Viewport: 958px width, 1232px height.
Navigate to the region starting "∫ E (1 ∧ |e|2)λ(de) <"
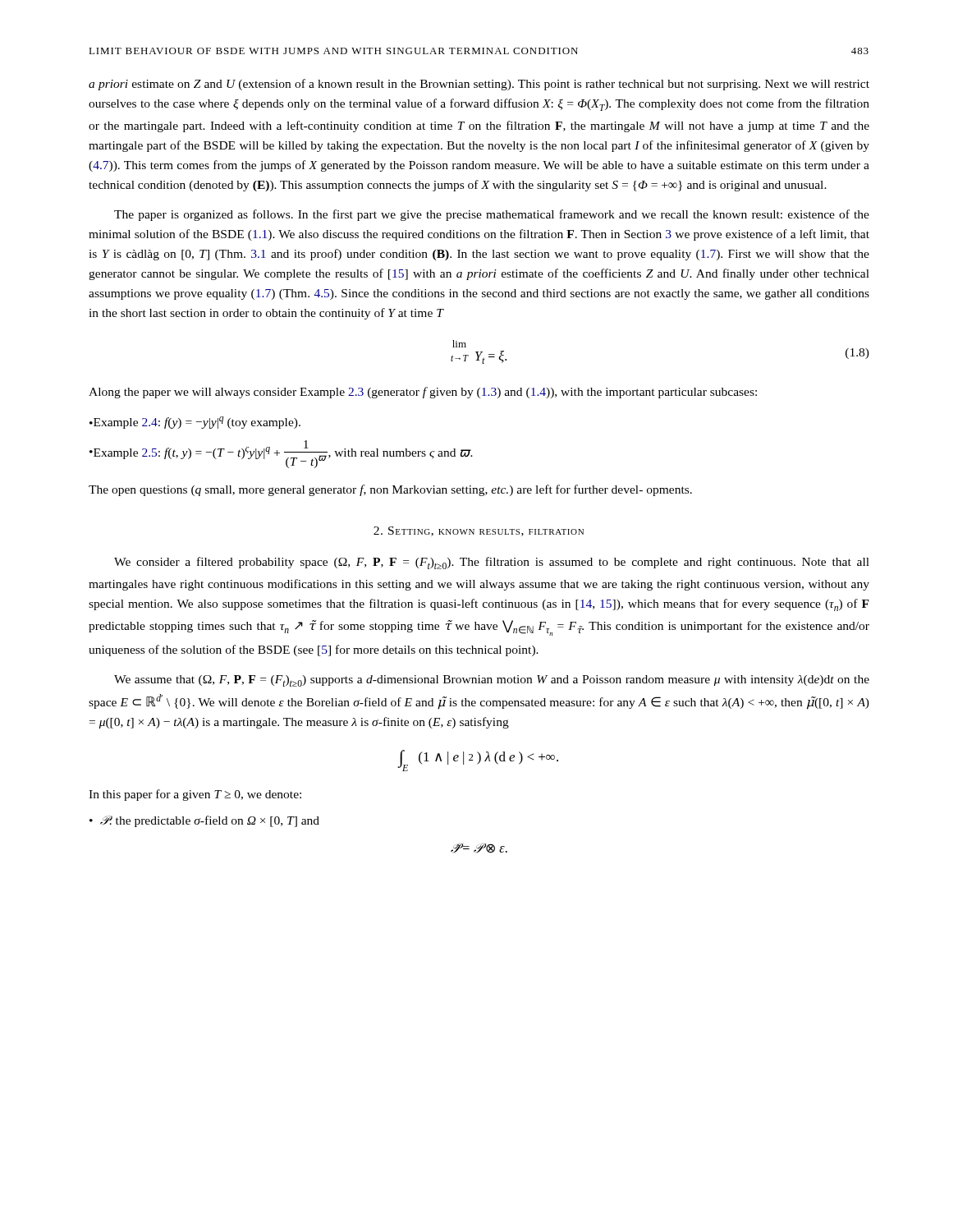(479, 758)
